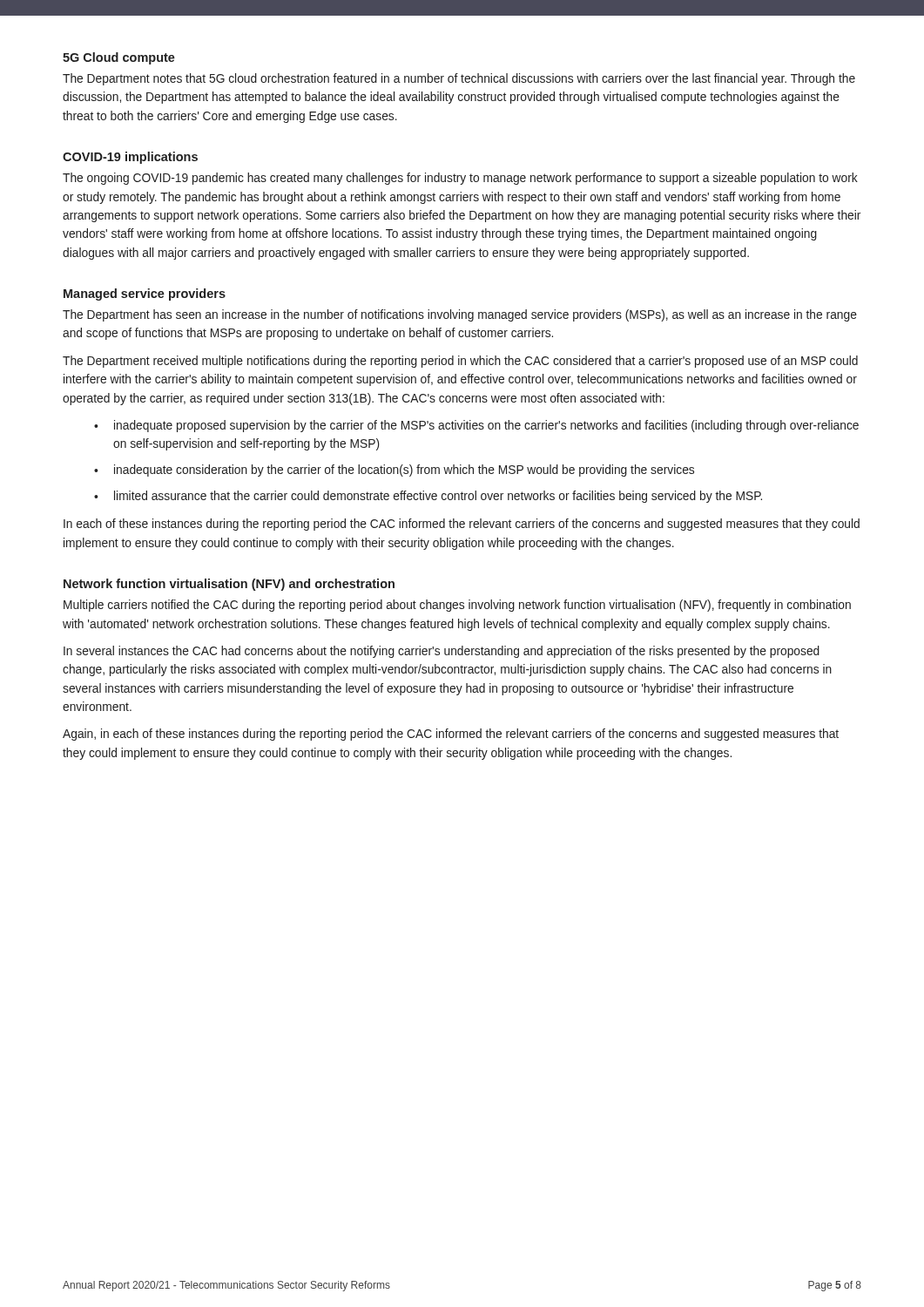Click on the list item with the text "• inadequate consideration by"

394,470
